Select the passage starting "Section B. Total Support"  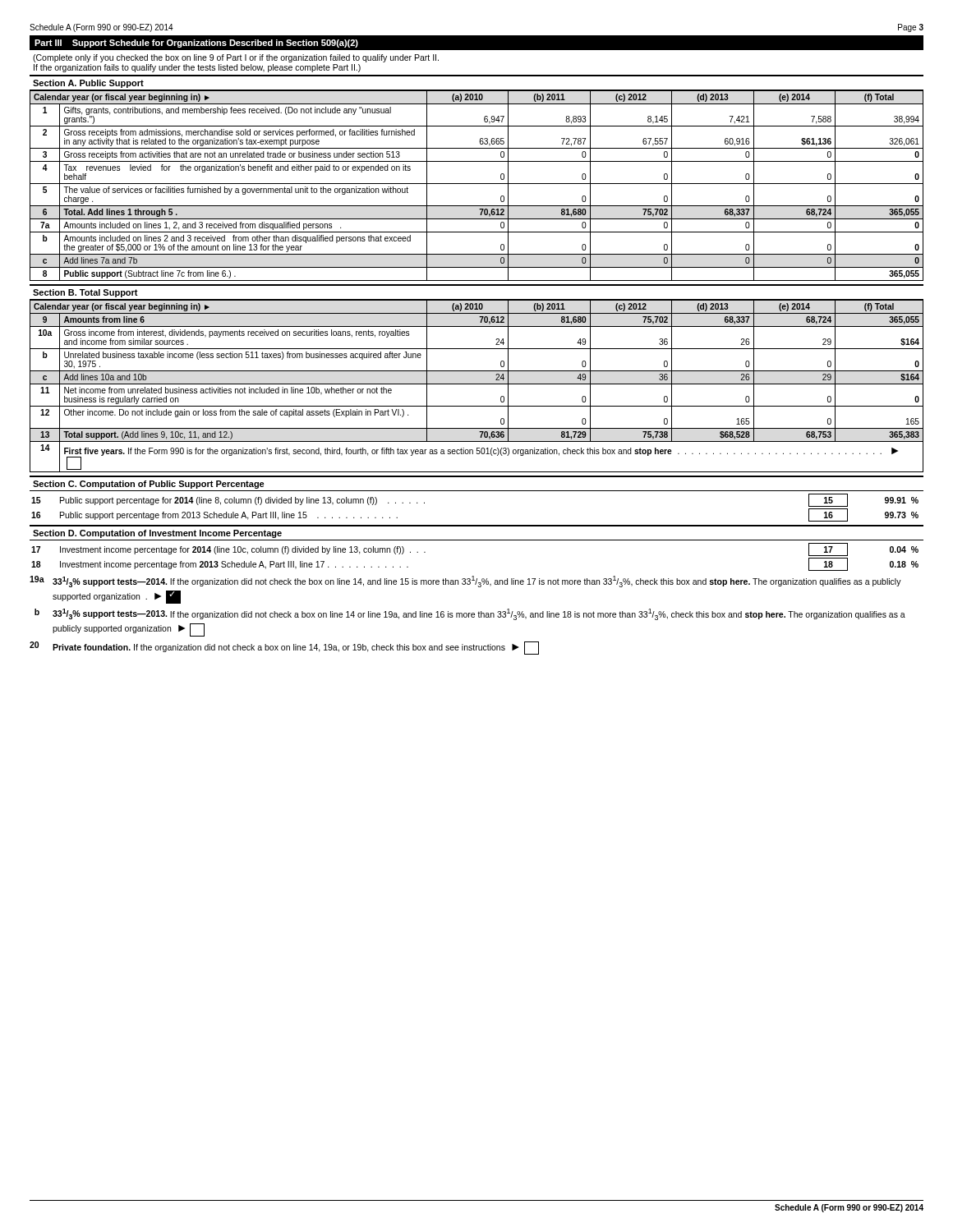pyautogui.click(x=85, y=292)
